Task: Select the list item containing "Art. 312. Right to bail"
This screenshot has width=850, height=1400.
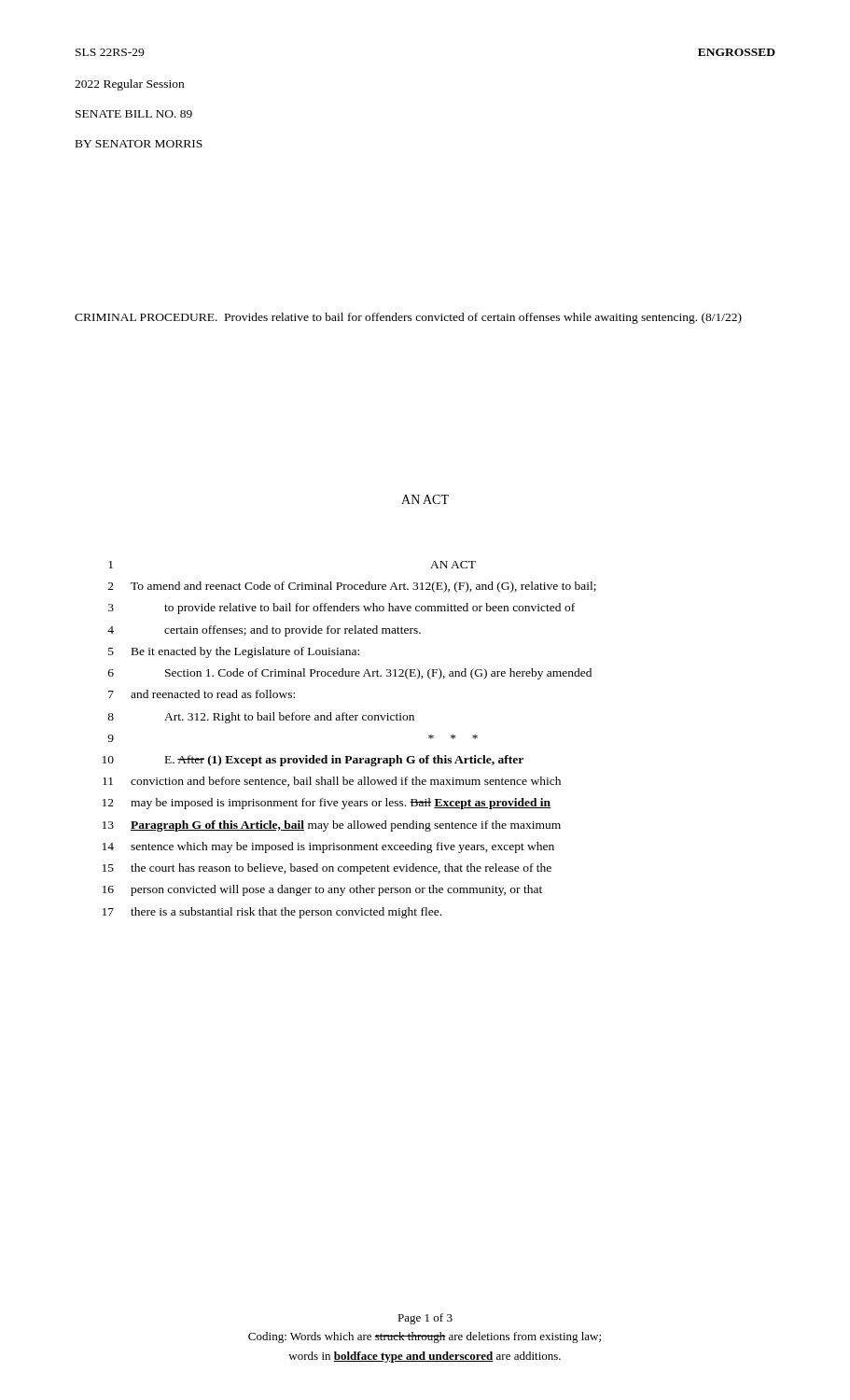Action: pyautogui.click(x=289, y=716)
